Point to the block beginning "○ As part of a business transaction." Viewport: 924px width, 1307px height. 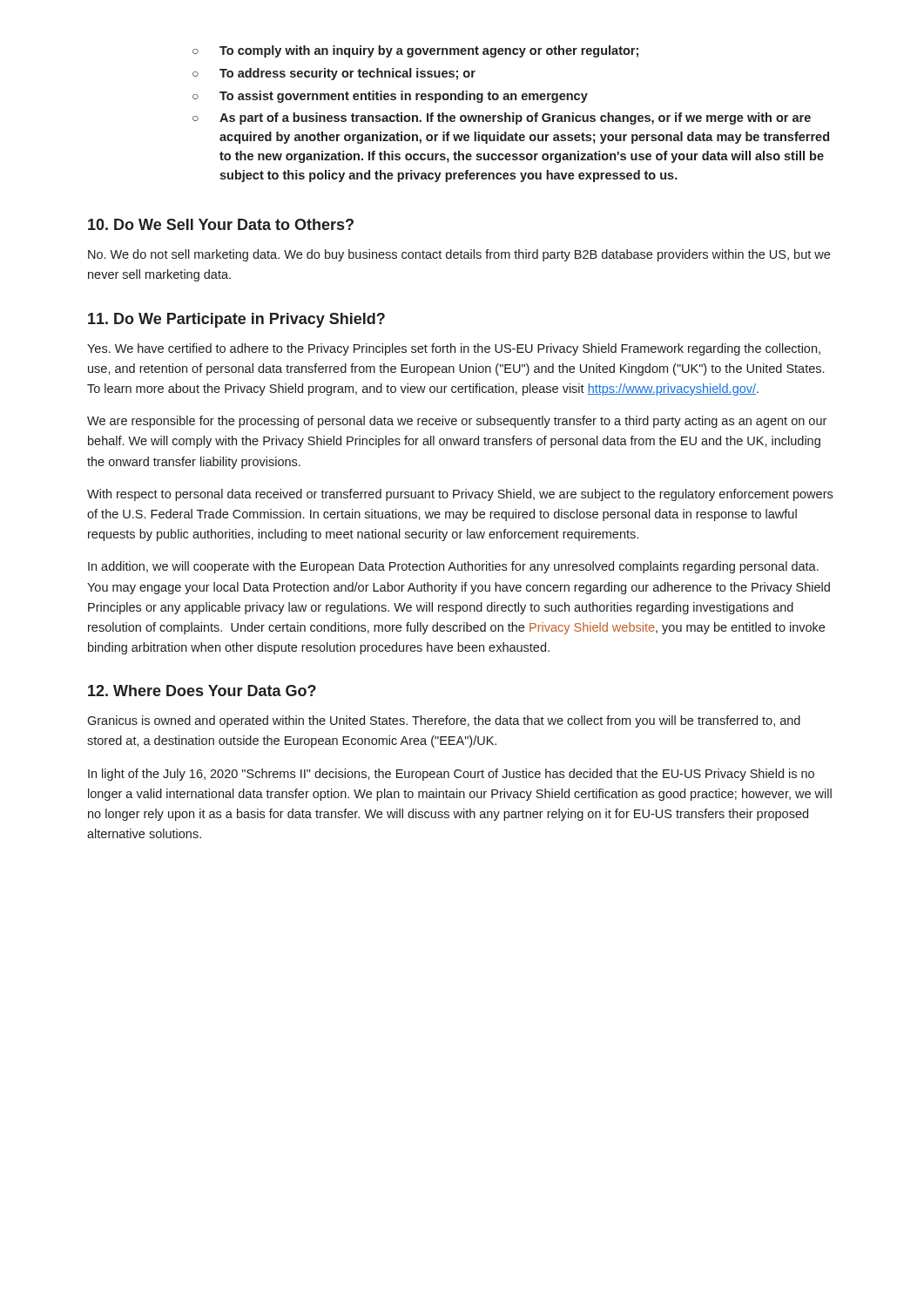514,147
